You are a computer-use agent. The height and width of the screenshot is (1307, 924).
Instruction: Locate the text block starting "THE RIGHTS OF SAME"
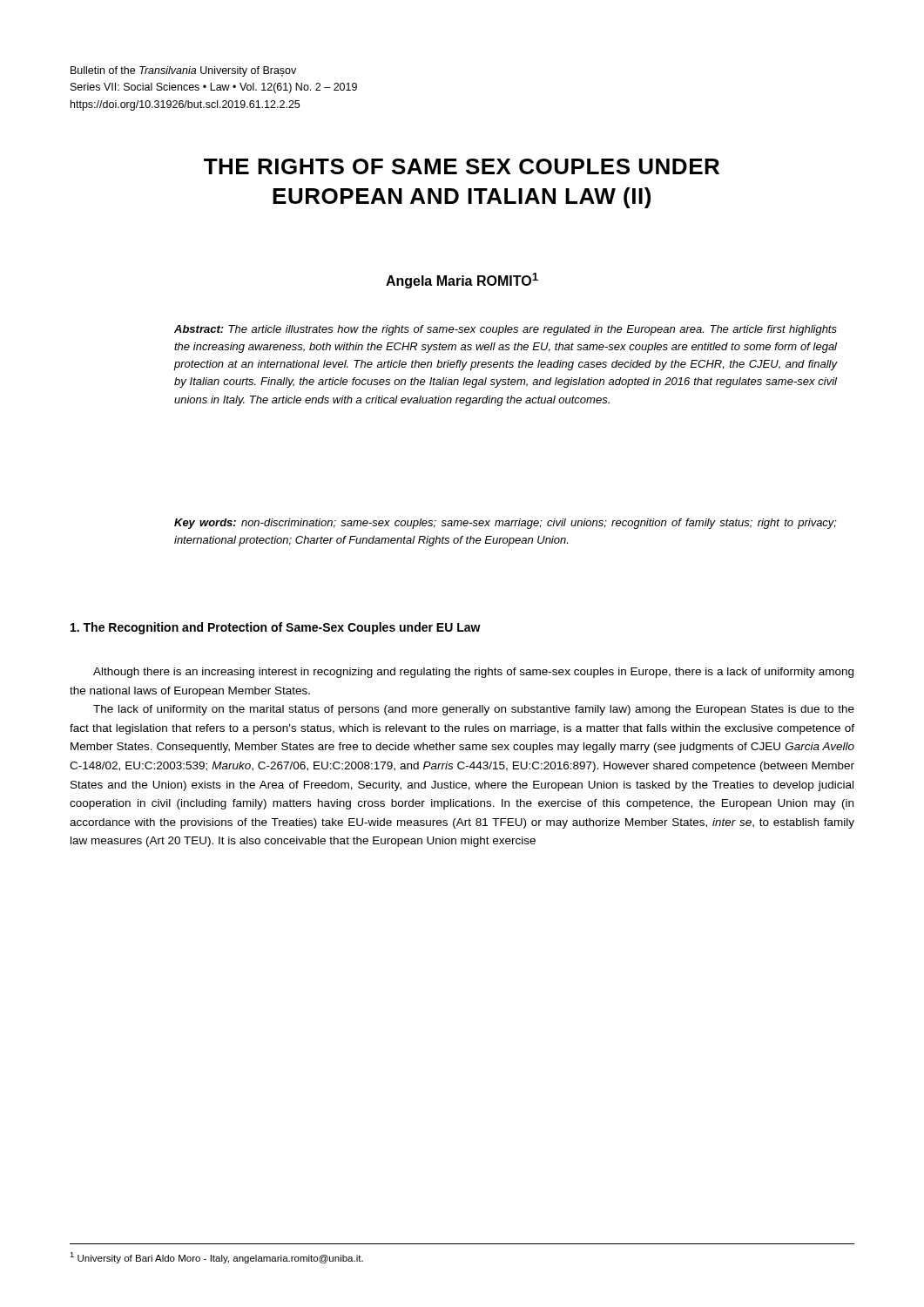click(x=462, y=182)
